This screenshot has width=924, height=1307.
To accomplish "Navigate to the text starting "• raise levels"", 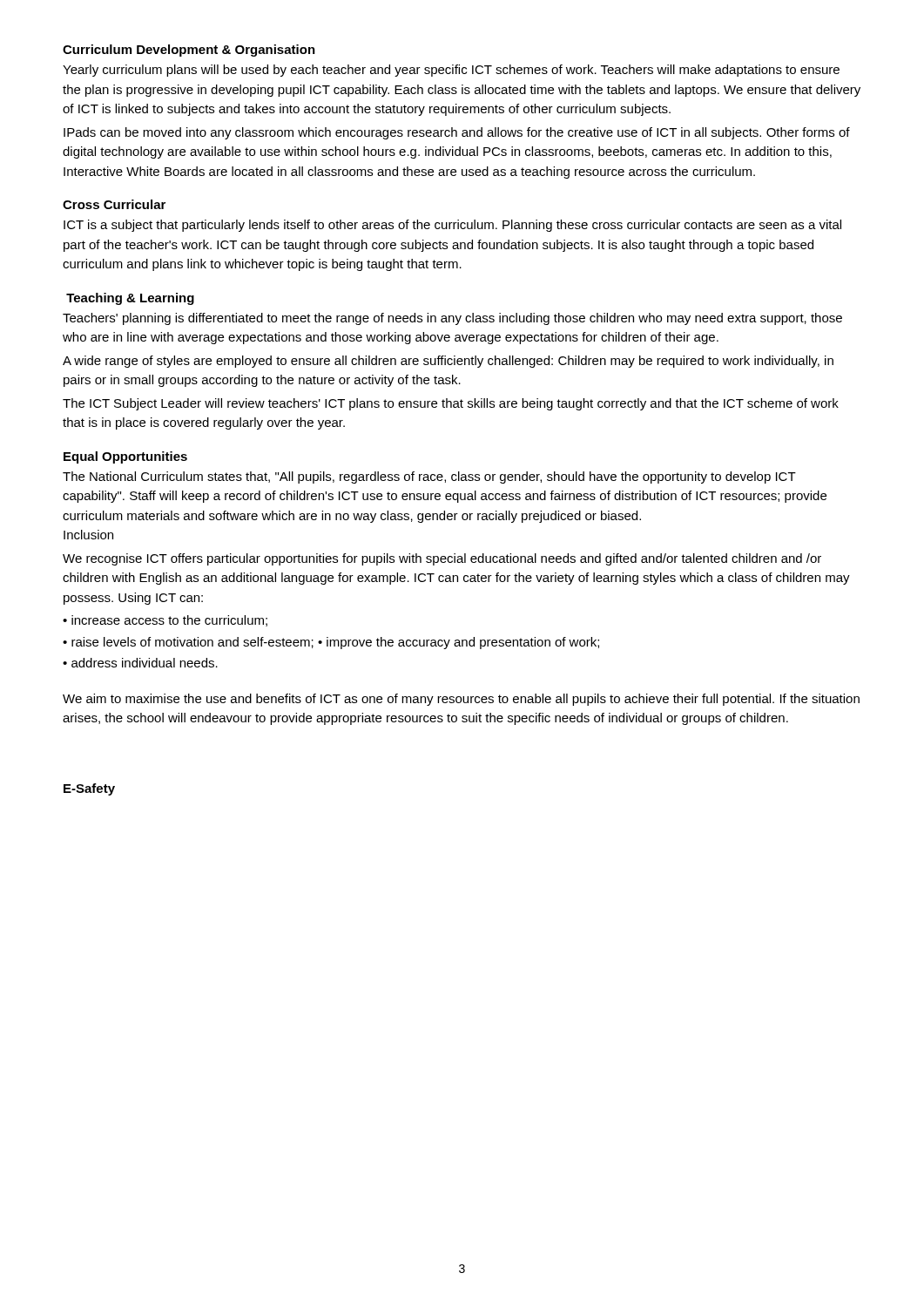I will tap(332, 641).
